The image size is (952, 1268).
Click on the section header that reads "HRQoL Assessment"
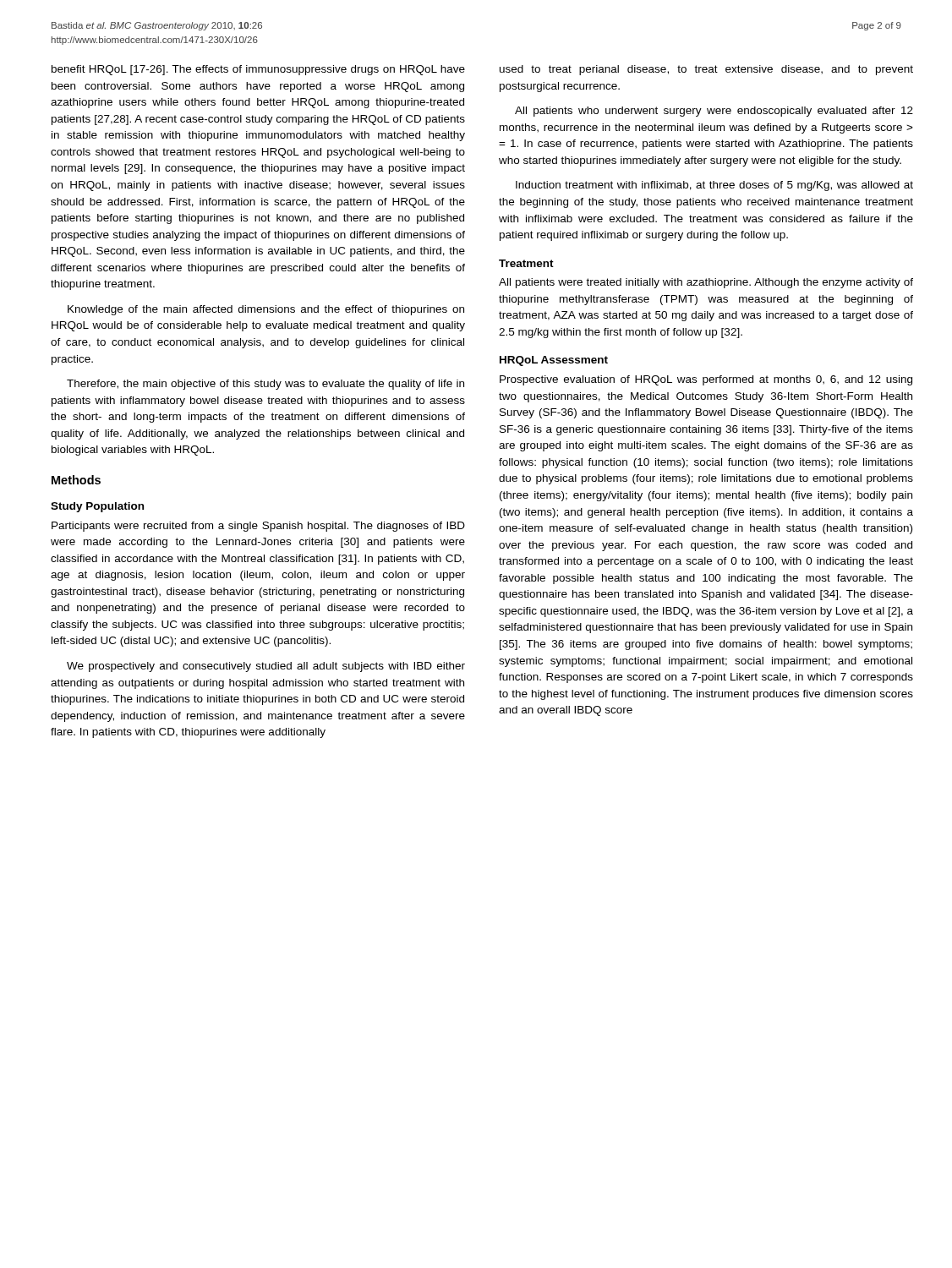(553, 360)
